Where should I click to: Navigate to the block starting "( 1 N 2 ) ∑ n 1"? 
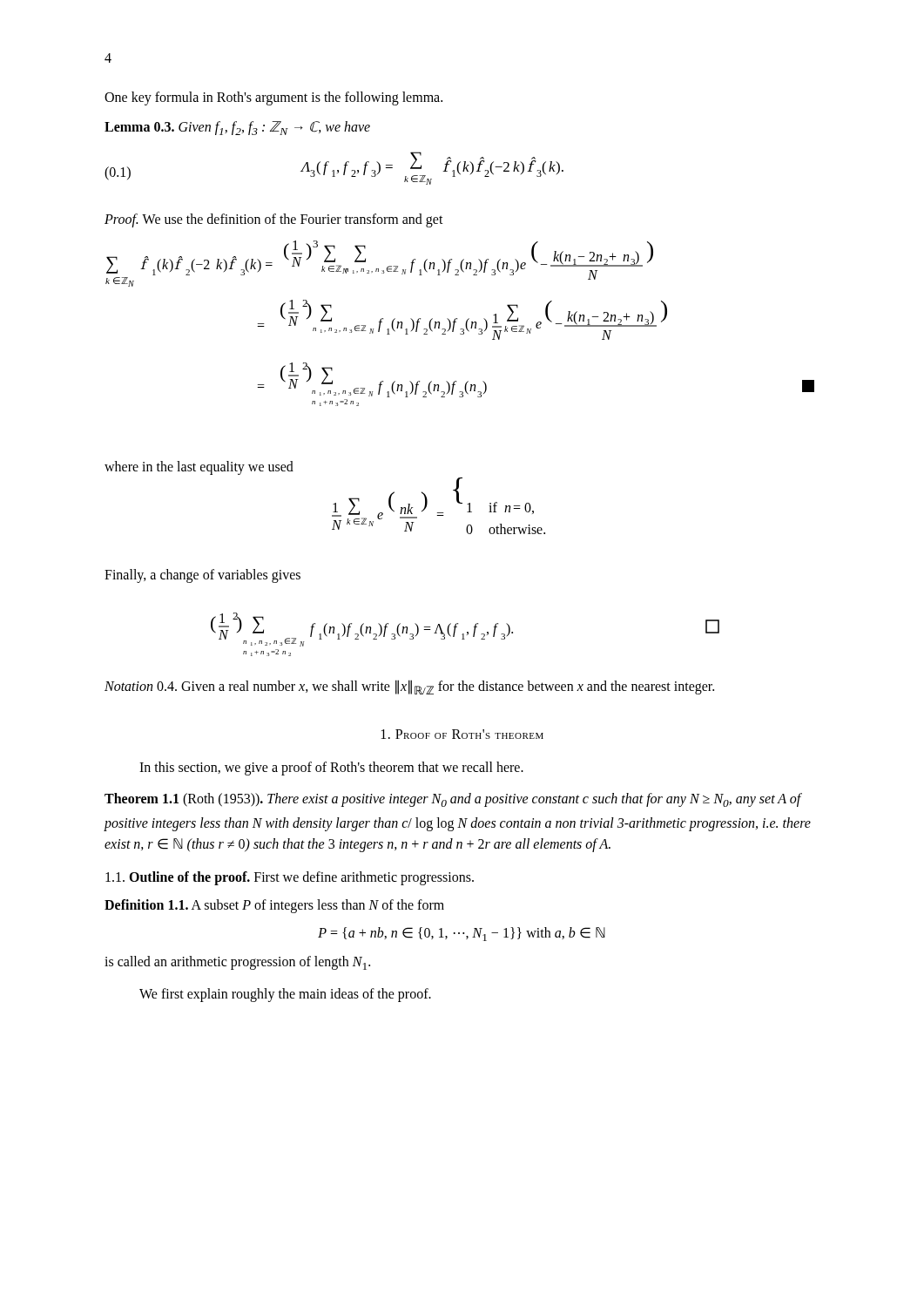point(462,629)
